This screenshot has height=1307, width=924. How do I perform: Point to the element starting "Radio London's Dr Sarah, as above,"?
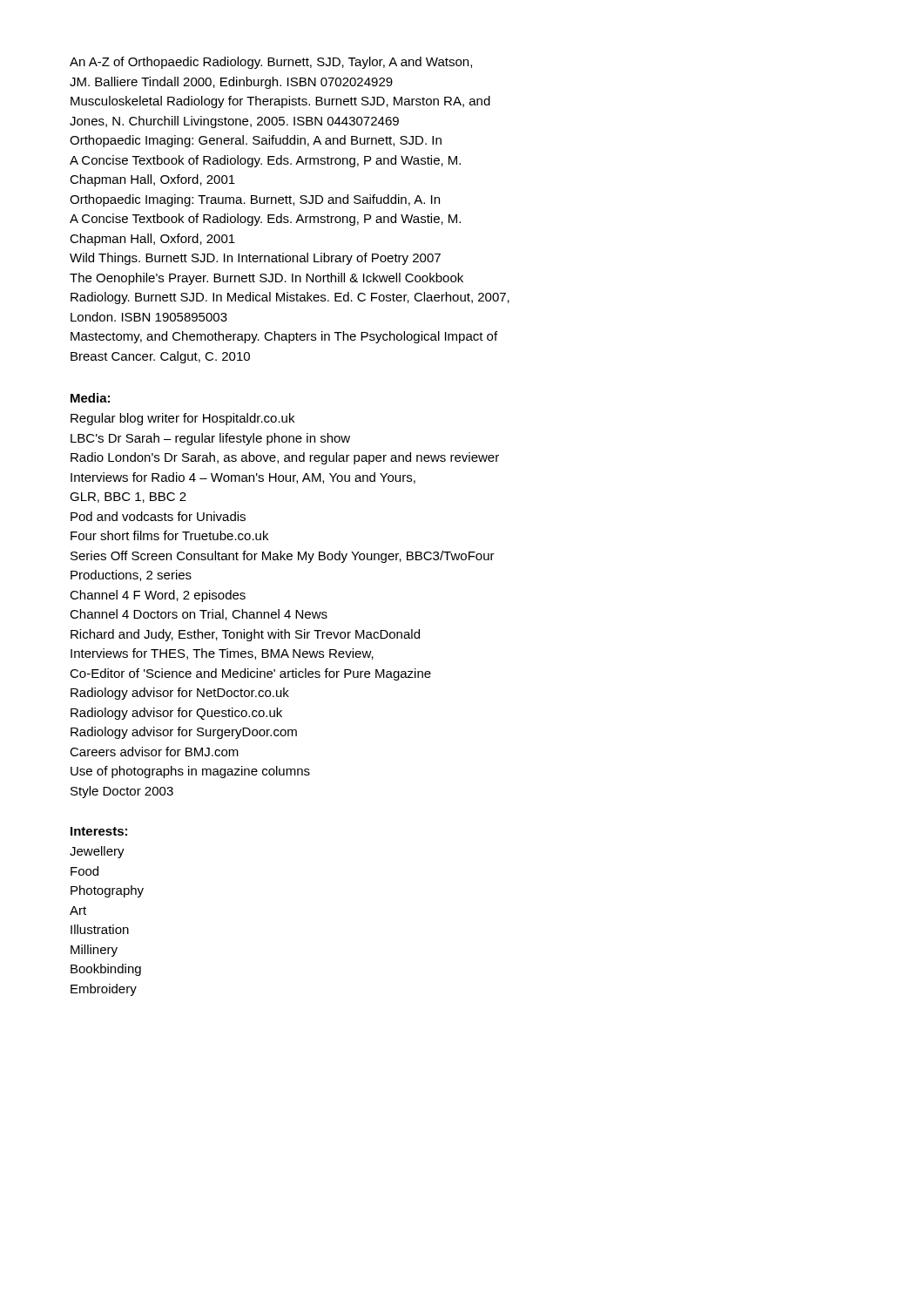click(x=284, y=457)
